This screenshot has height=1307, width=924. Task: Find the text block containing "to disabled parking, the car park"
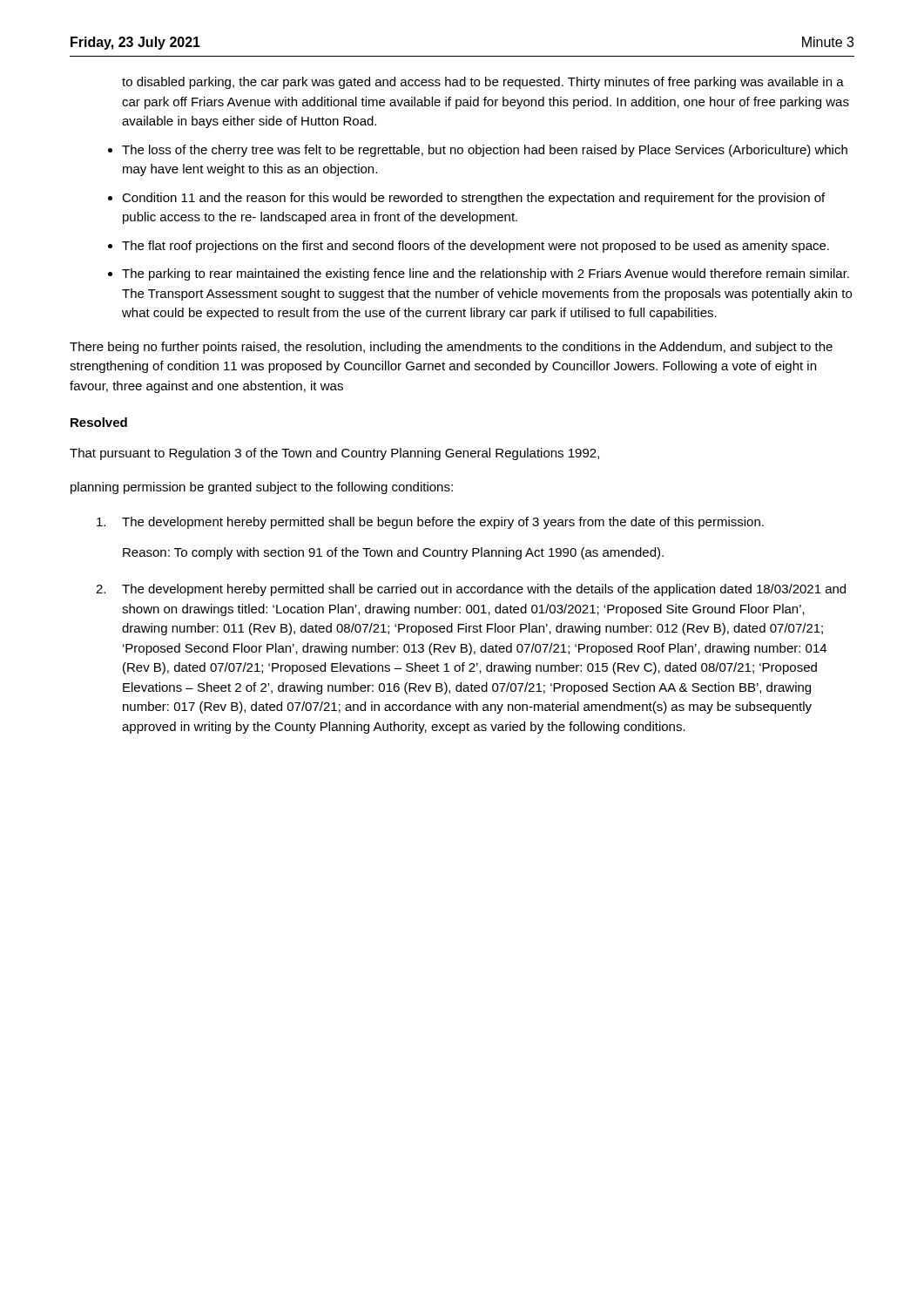pyautogui.click(x=486, y=101)
